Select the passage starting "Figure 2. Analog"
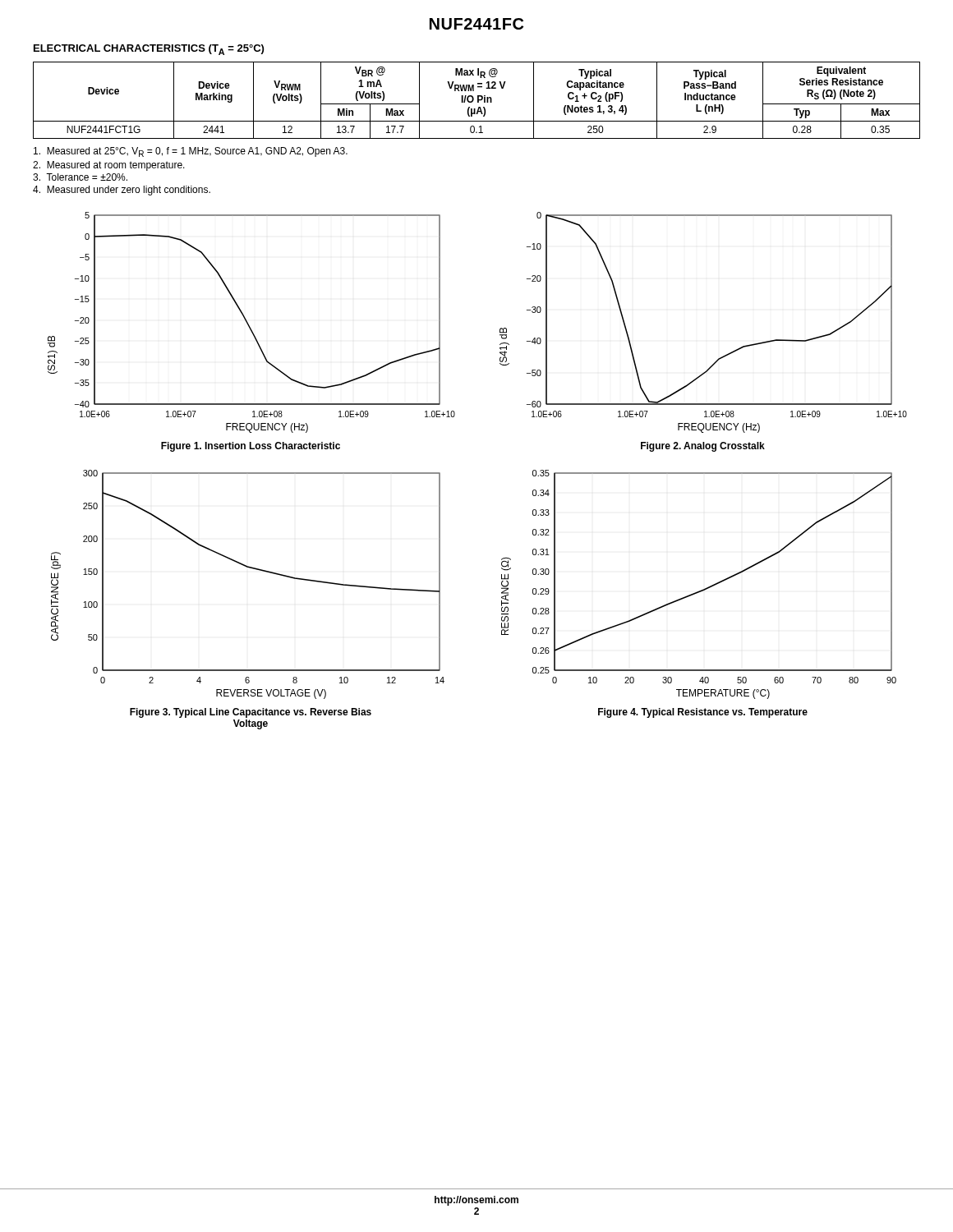The width and height of the screenshot is (953, 1232). (x=702, y=446)
